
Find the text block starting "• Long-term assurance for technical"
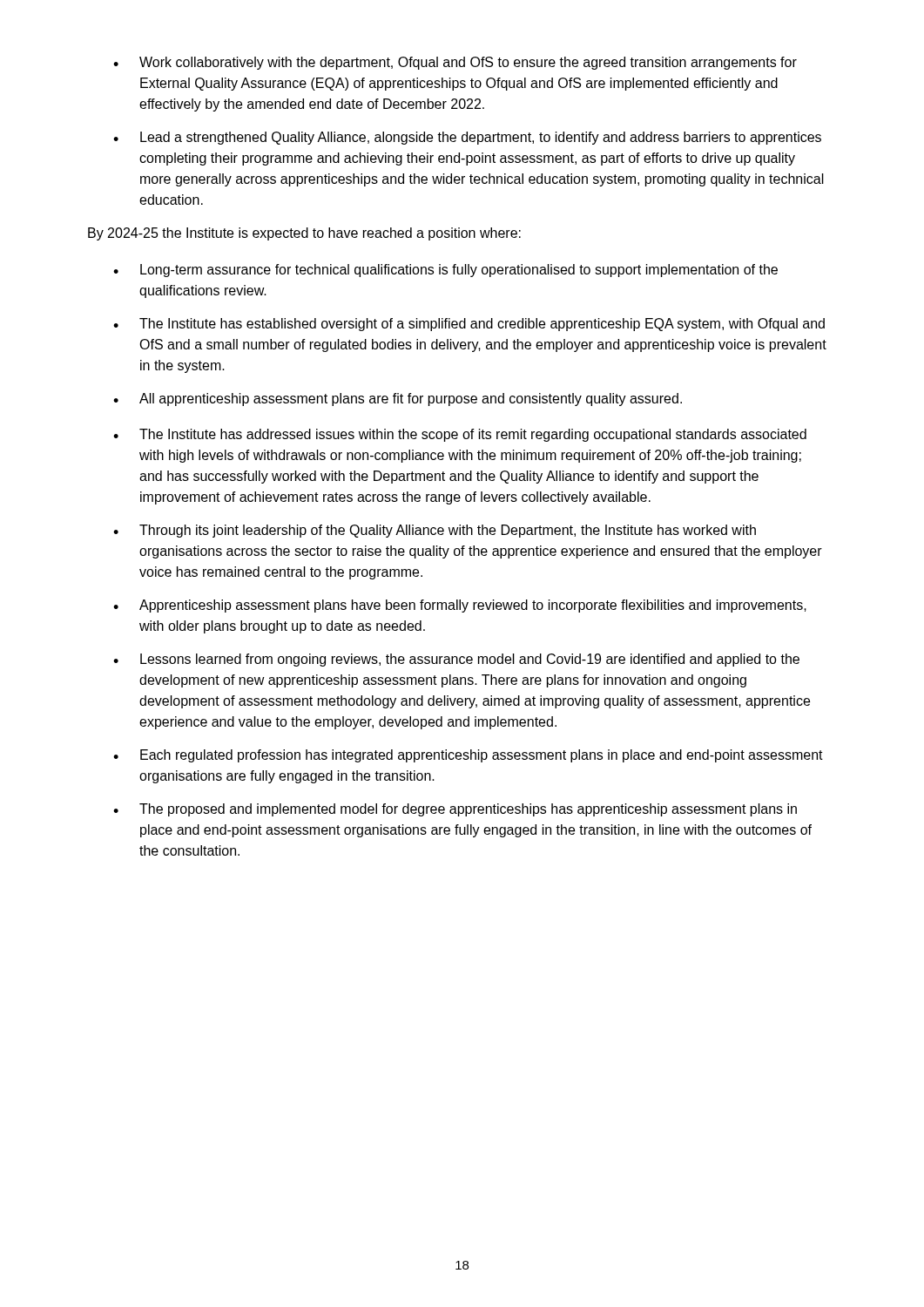coord(471,281)
